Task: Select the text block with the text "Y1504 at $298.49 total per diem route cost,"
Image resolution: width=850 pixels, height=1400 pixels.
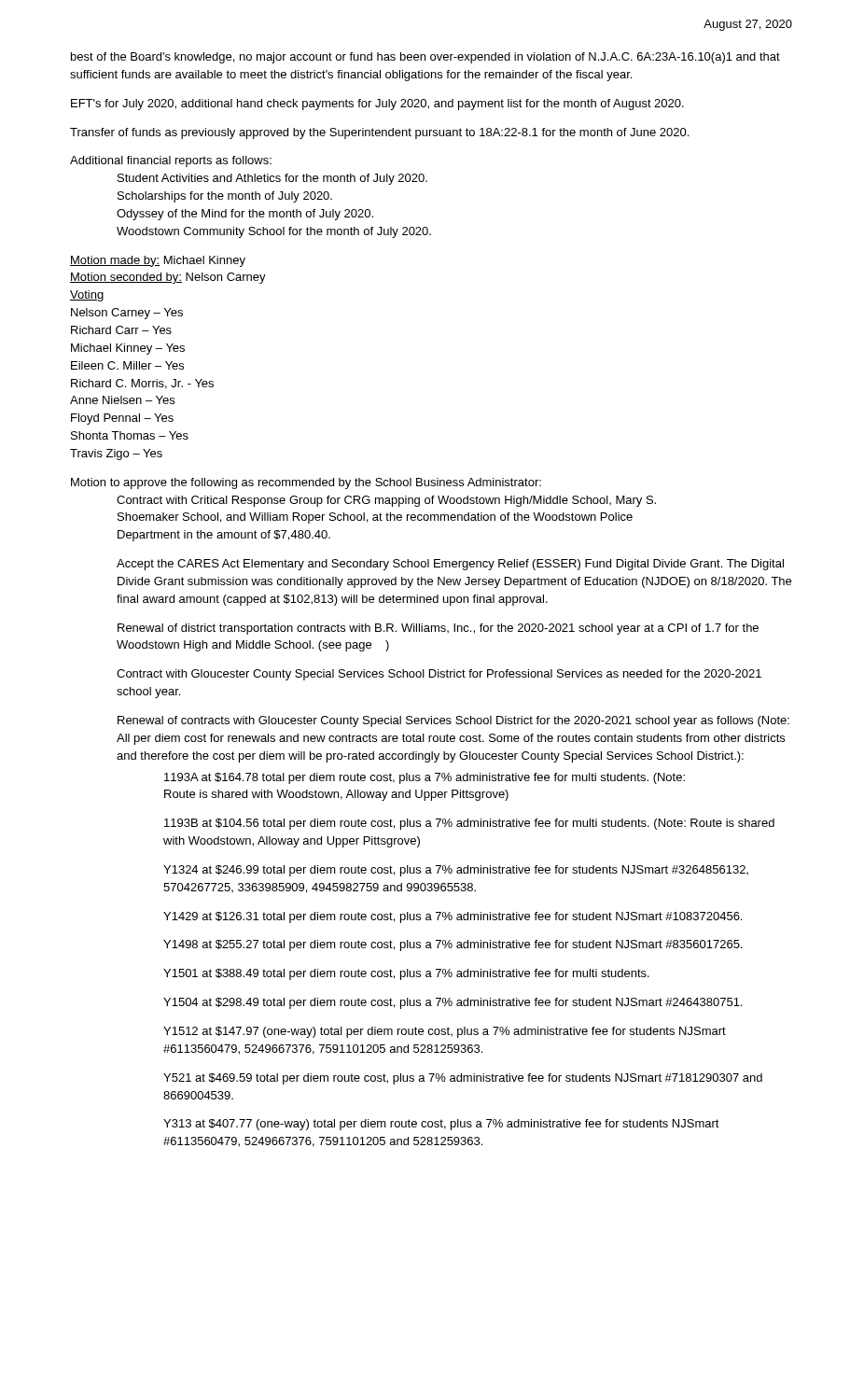Action: pyautogui.click(x=453, y=1002)
